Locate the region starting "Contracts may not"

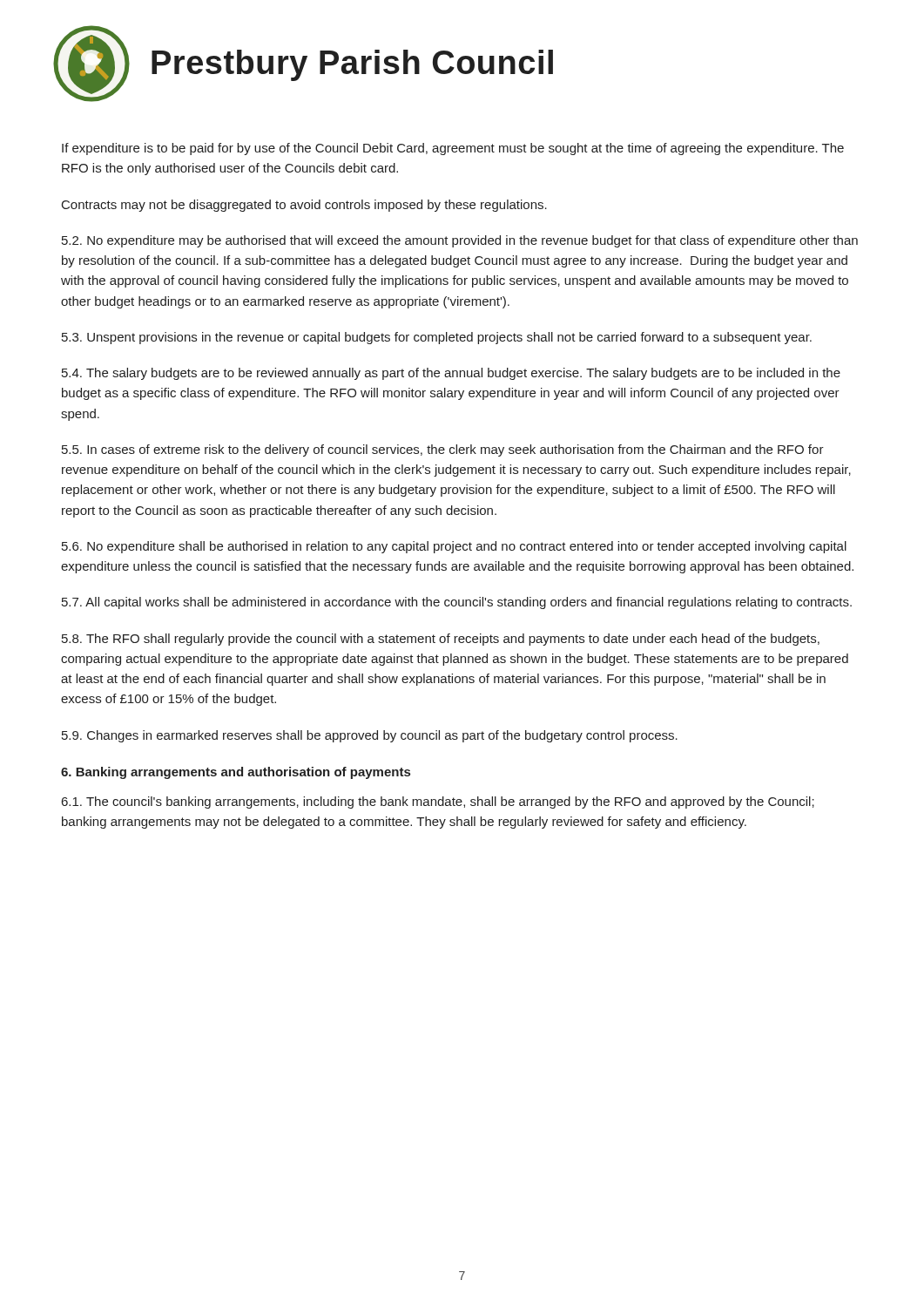click(304, 204)
